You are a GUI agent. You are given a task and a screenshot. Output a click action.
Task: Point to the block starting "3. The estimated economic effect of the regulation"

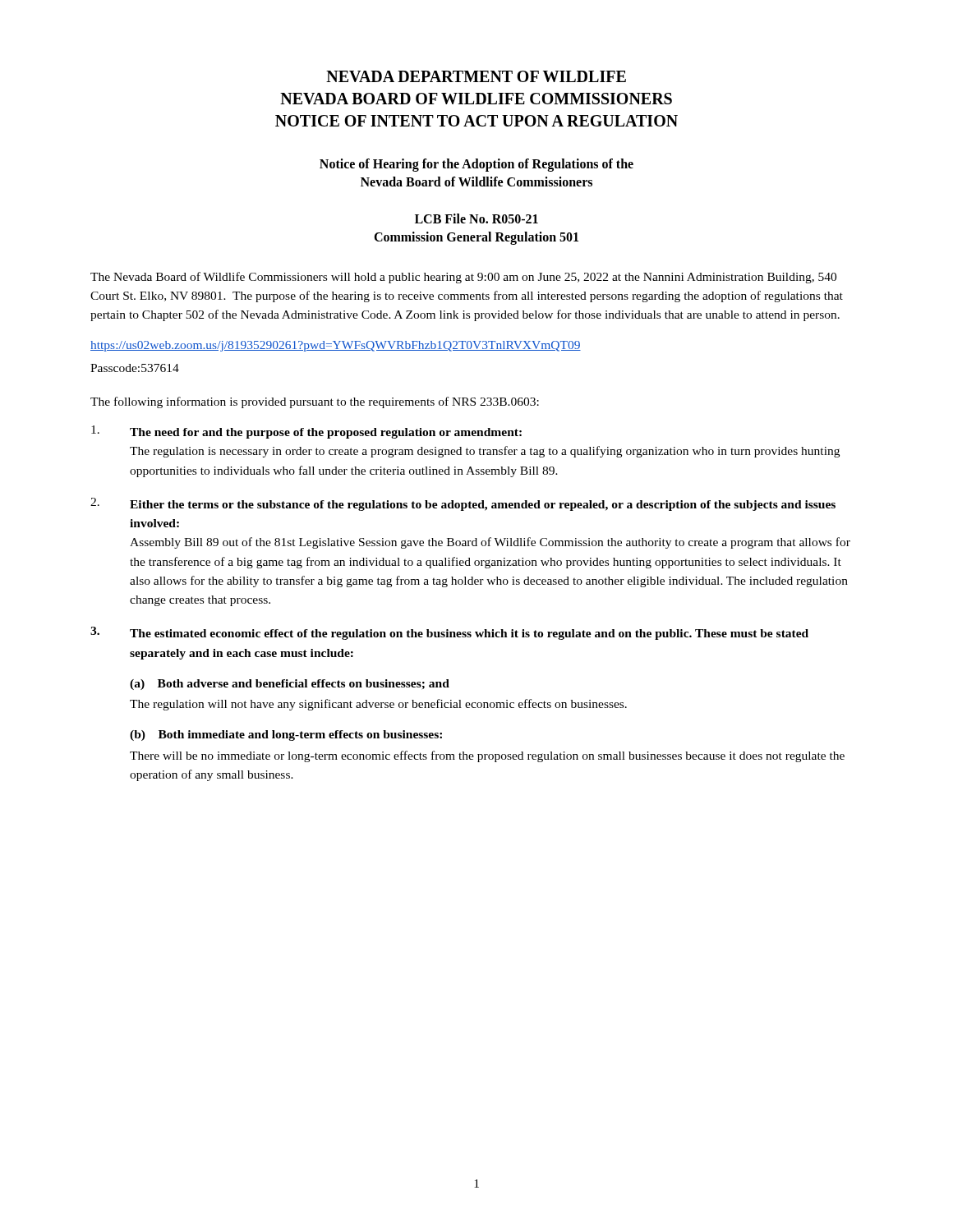click(476, 709)
